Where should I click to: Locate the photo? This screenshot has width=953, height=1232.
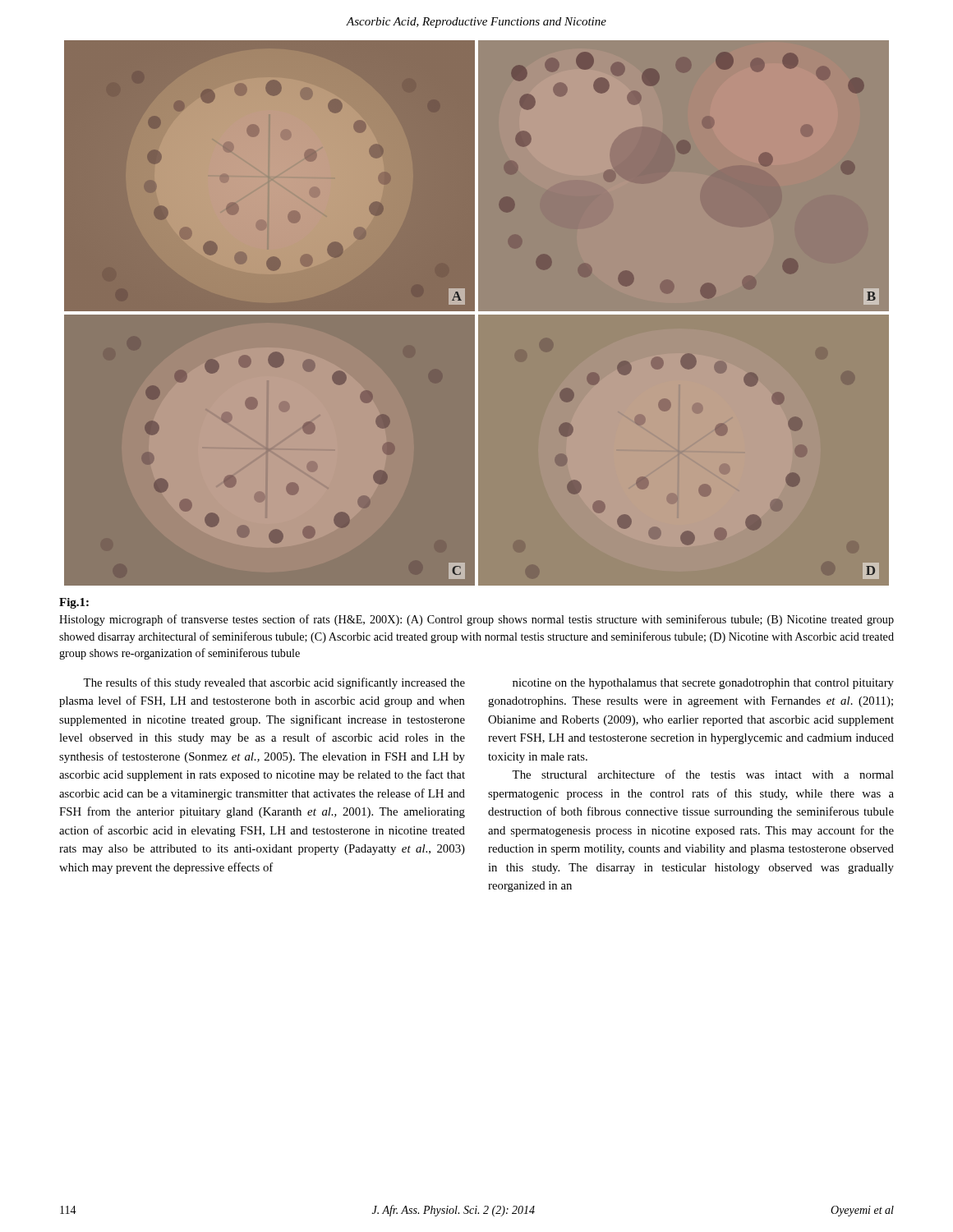476,313
